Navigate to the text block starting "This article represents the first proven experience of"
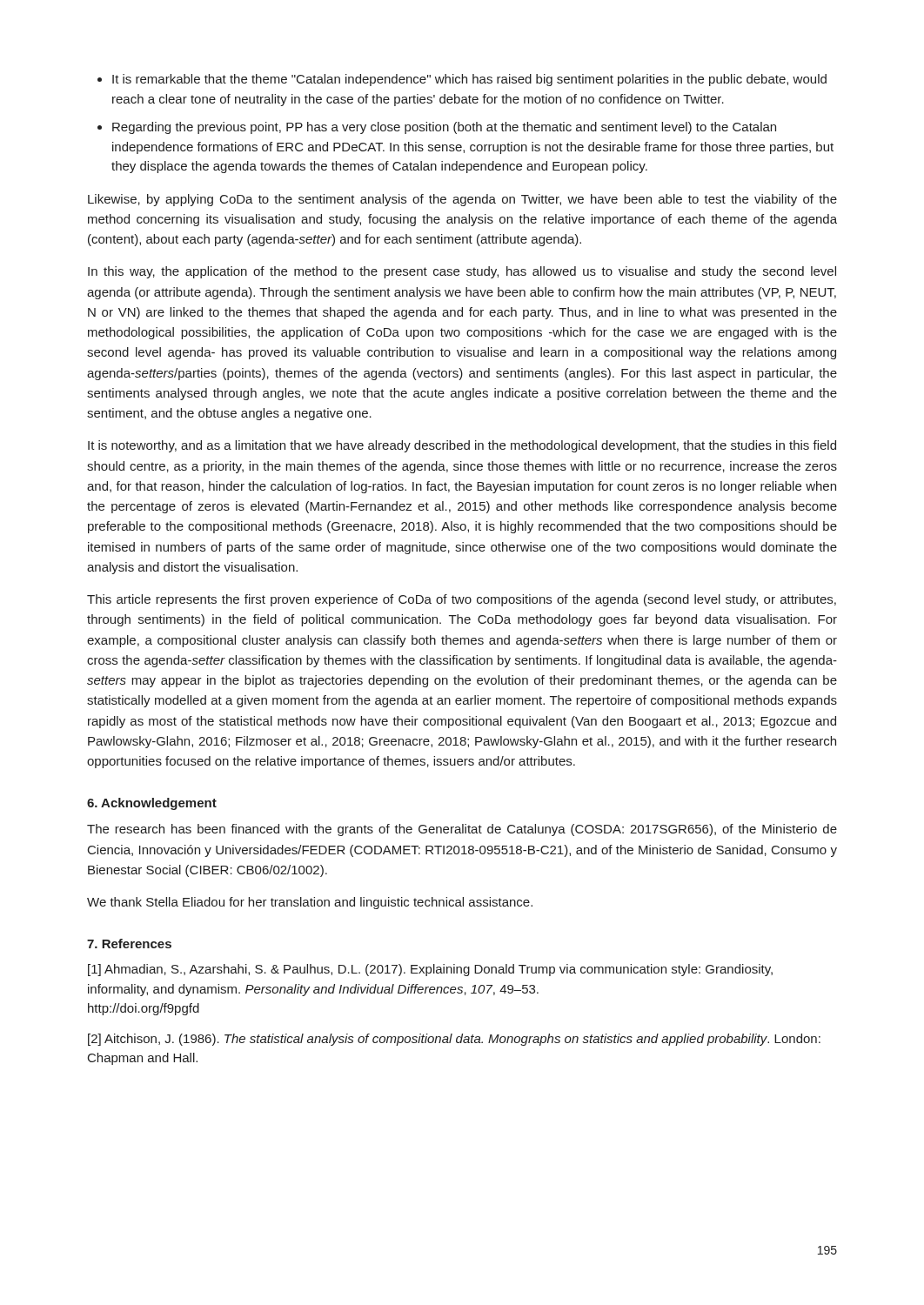Screen dimensions: 1305x924 point(462,680)
